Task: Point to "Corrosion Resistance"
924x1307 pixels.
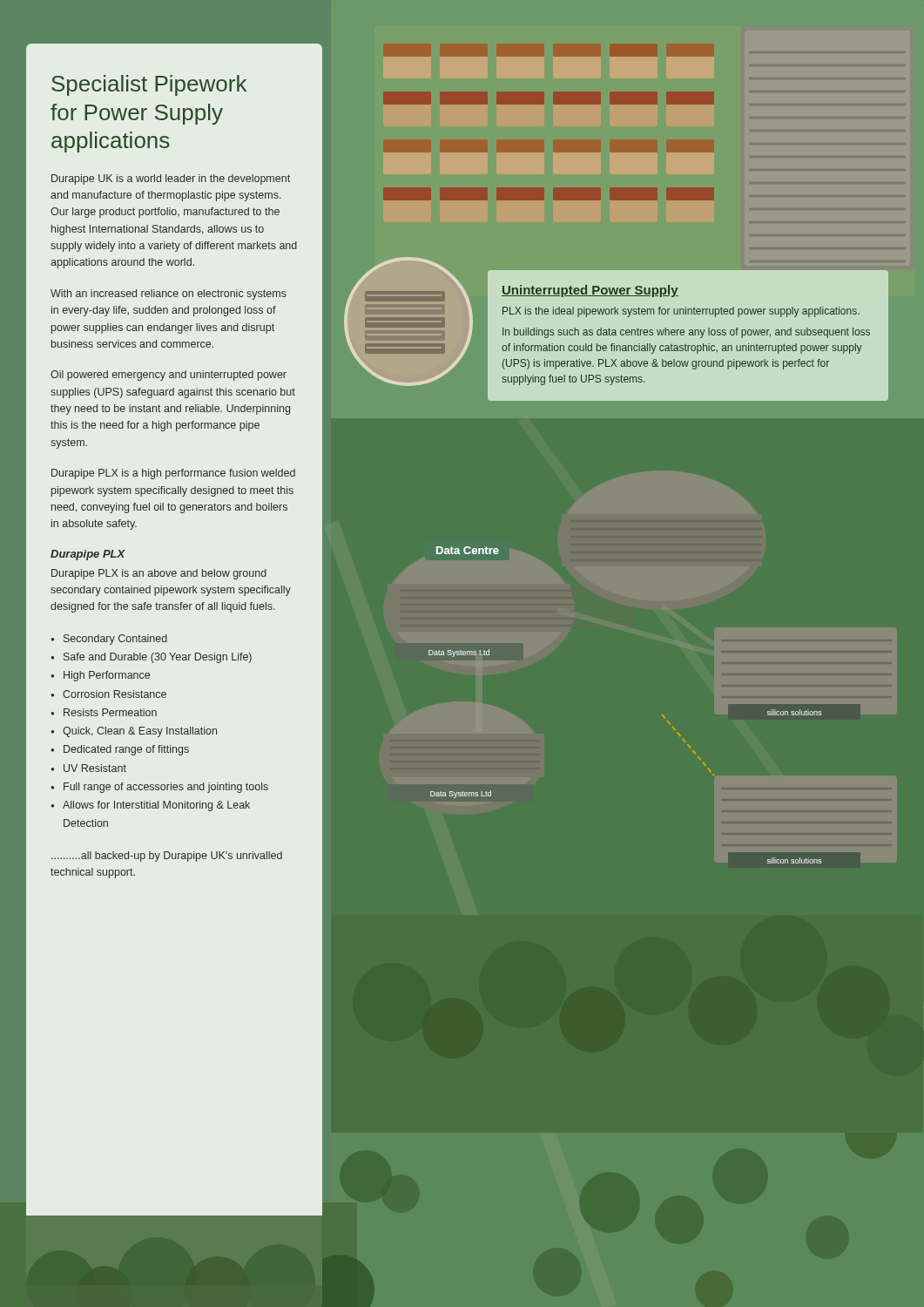Action: pos(115,694)
